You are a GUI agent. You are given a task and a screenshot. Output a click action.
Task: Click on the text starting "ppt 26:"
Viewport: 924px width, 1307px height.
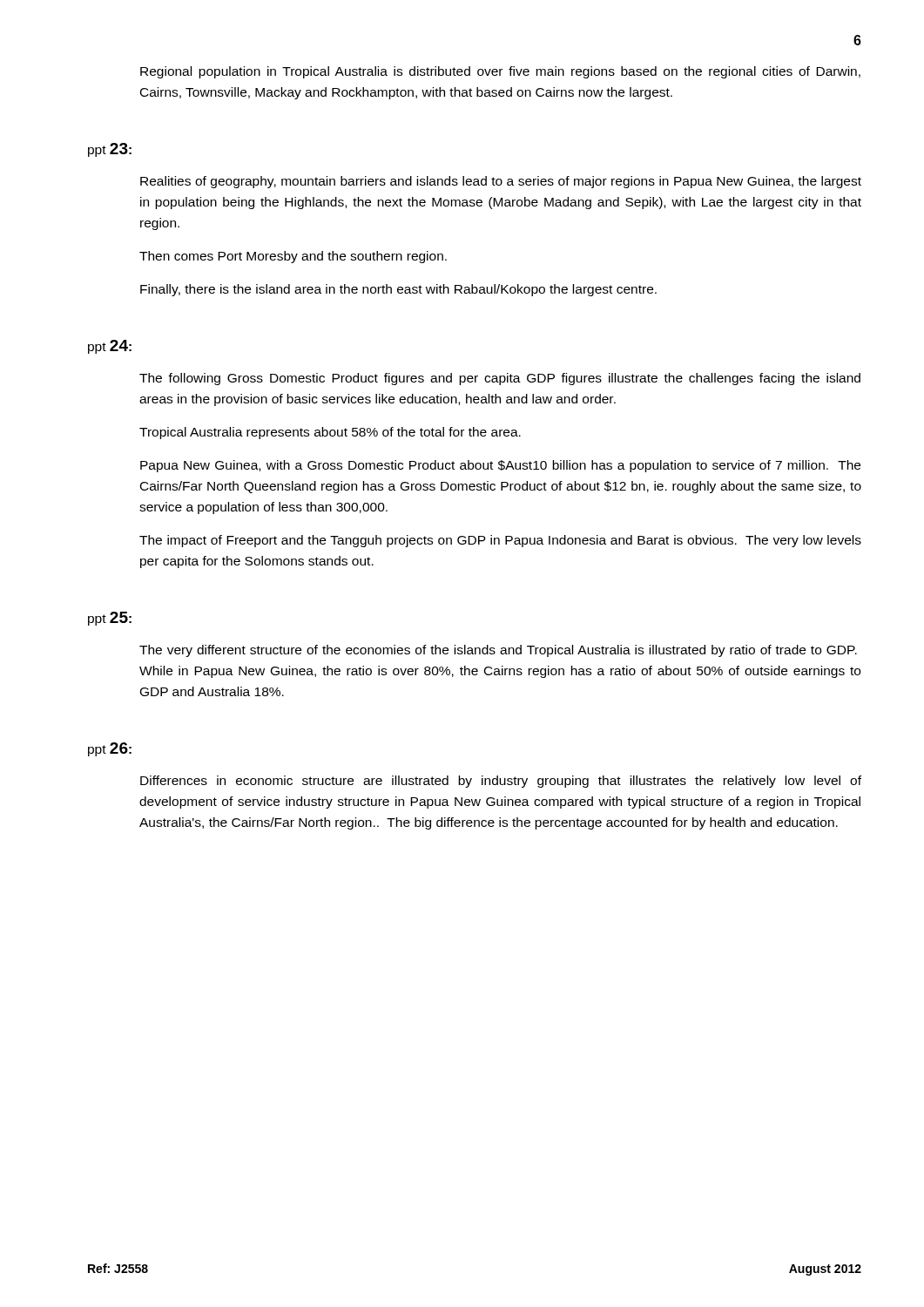[110, 748]
